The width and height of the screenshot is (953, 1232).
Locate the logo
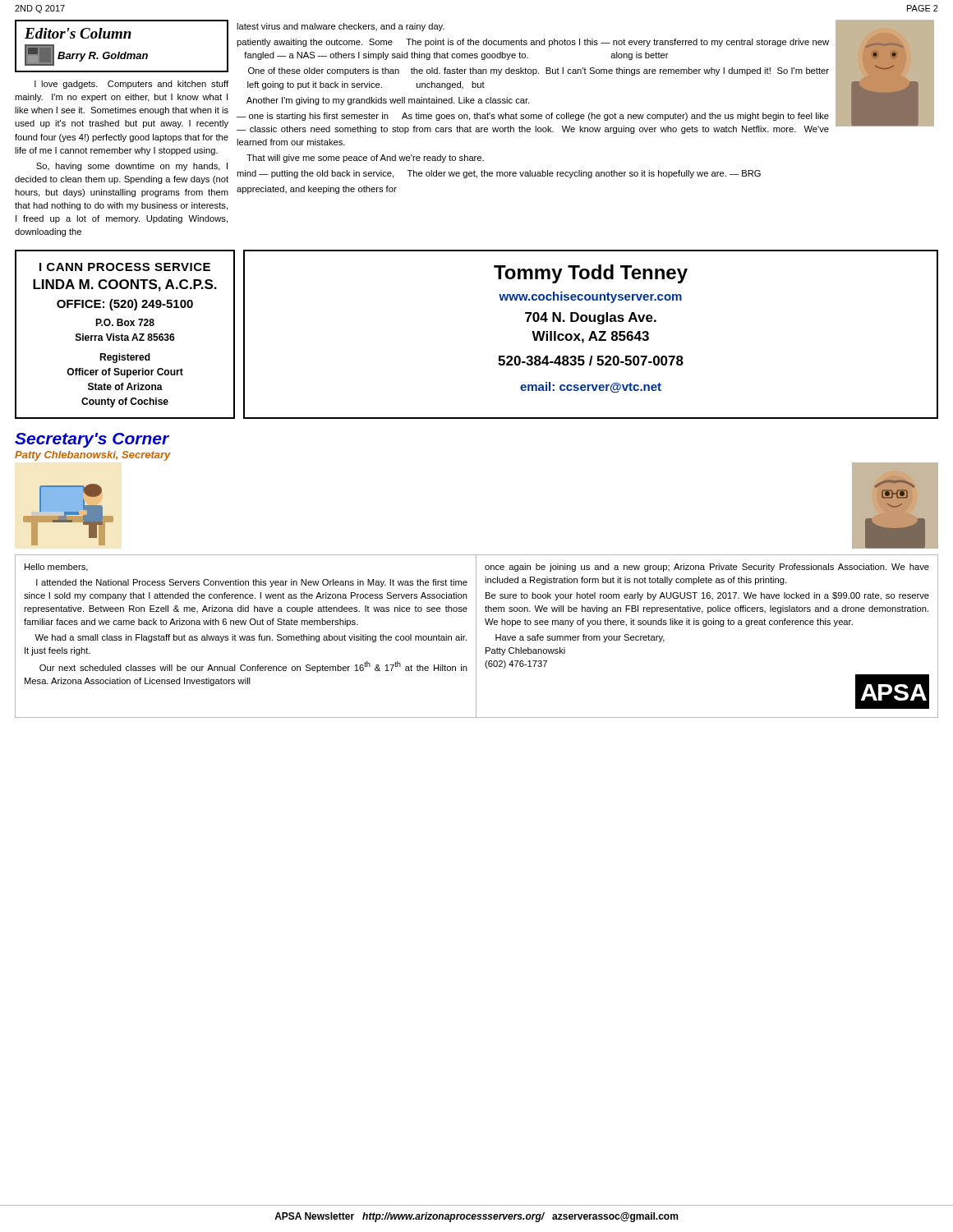pos(892,693)
